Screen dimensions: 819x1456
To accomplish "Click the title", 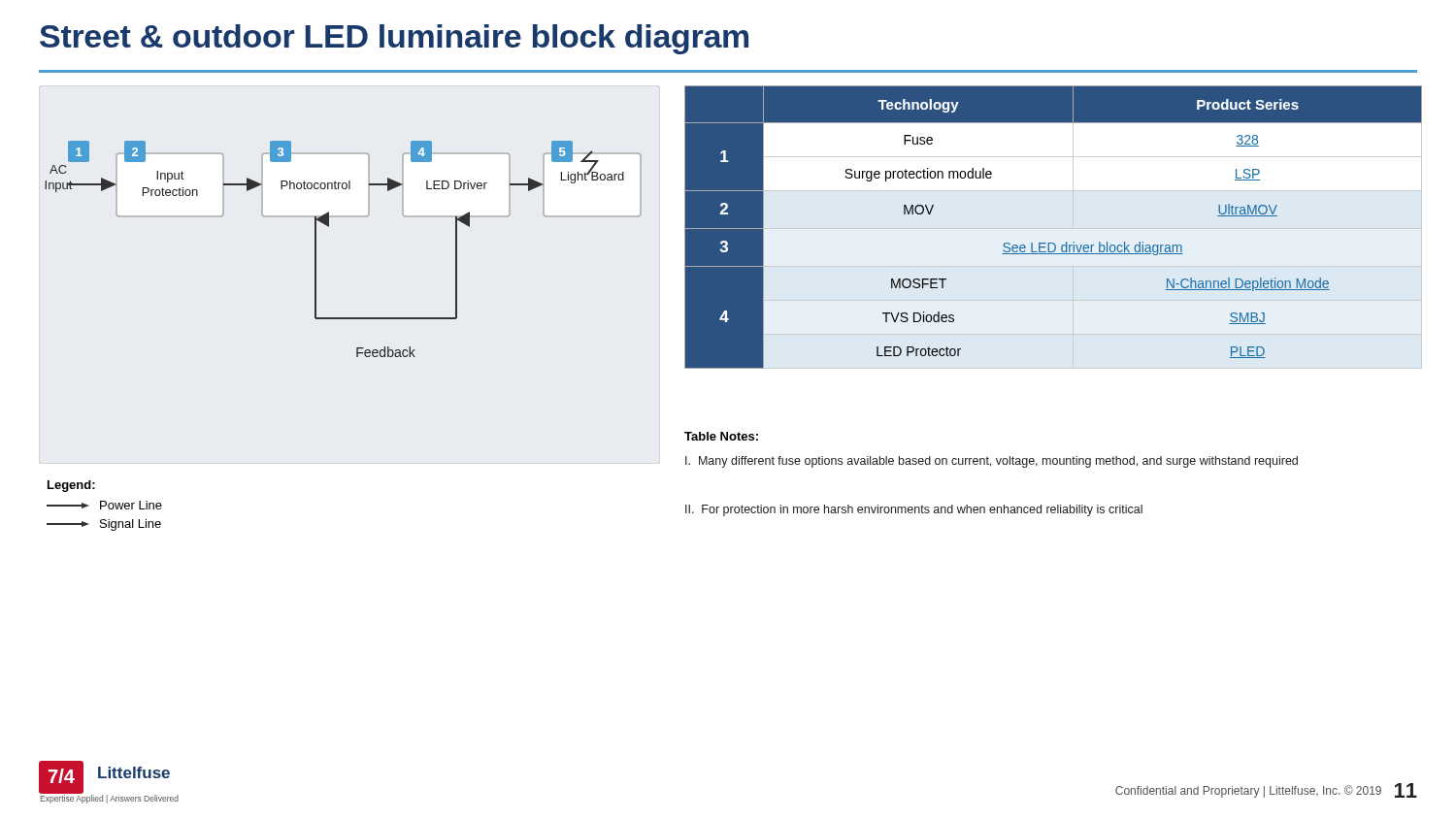I will (x=395, y=36).
